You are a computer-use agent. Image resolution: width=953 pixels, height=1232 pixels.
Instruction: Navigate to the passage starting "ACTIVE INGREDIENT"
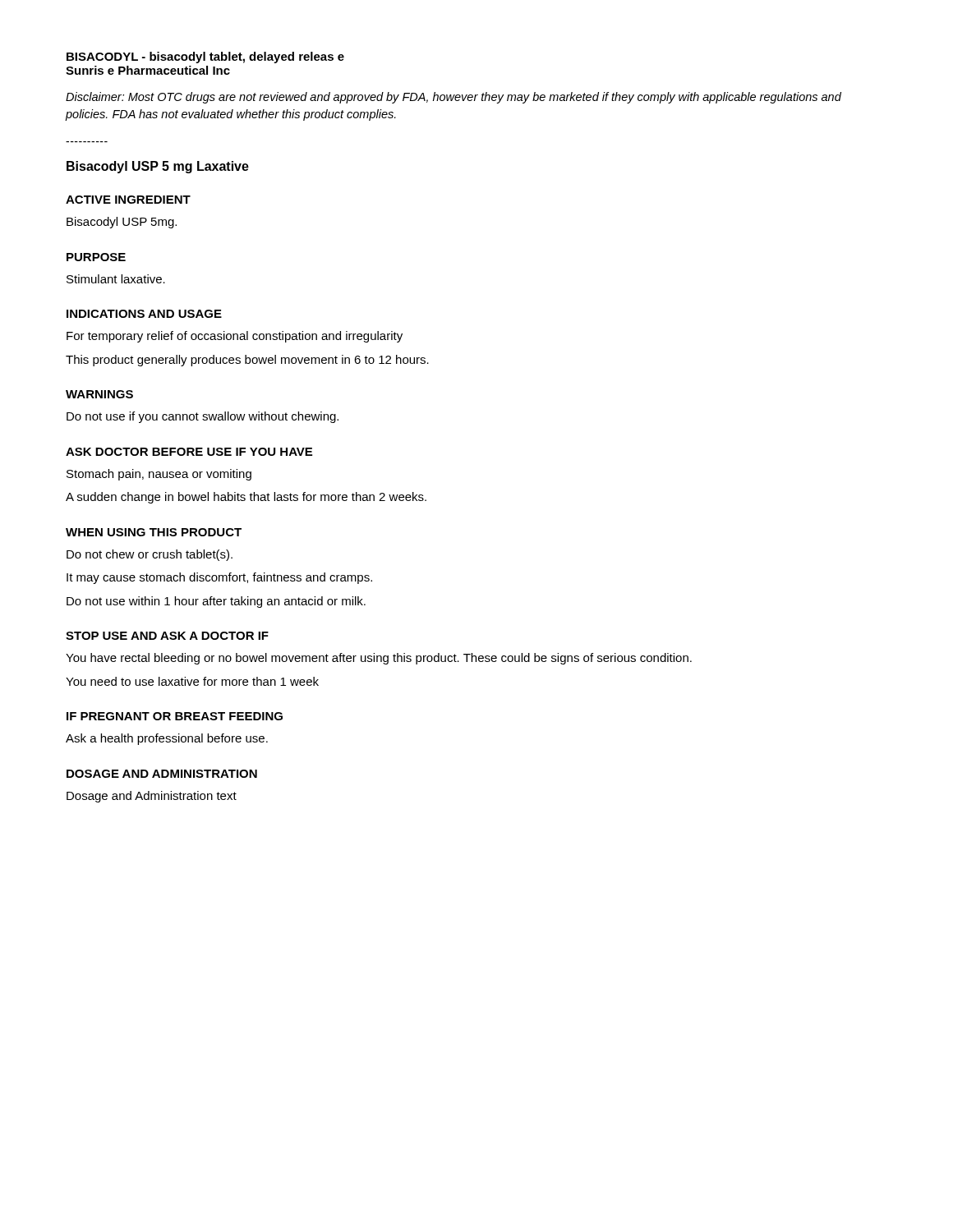click(x=128, y=199)
